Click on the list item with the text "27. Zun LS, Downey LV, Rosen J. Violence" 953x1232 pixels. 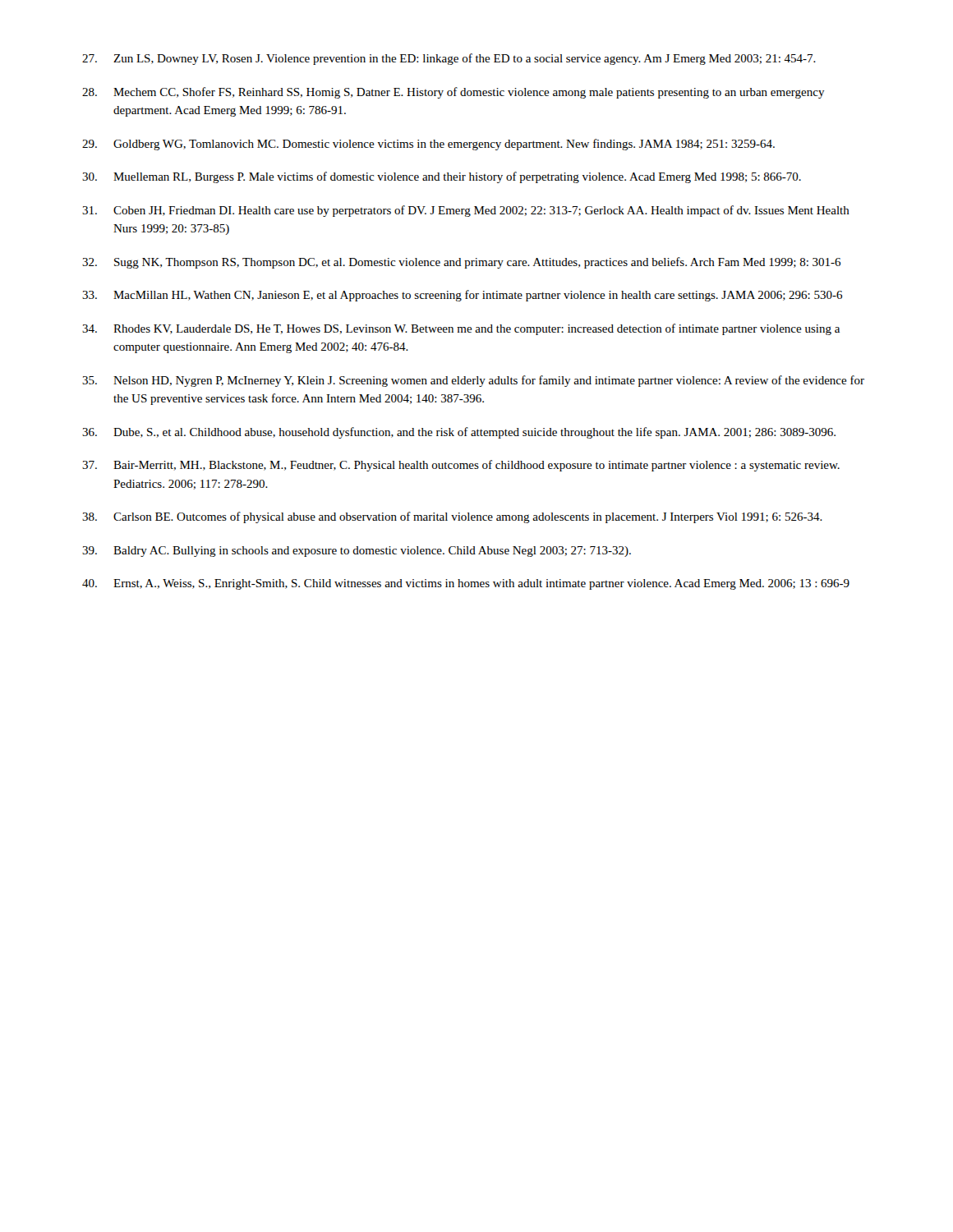point(476,59)
